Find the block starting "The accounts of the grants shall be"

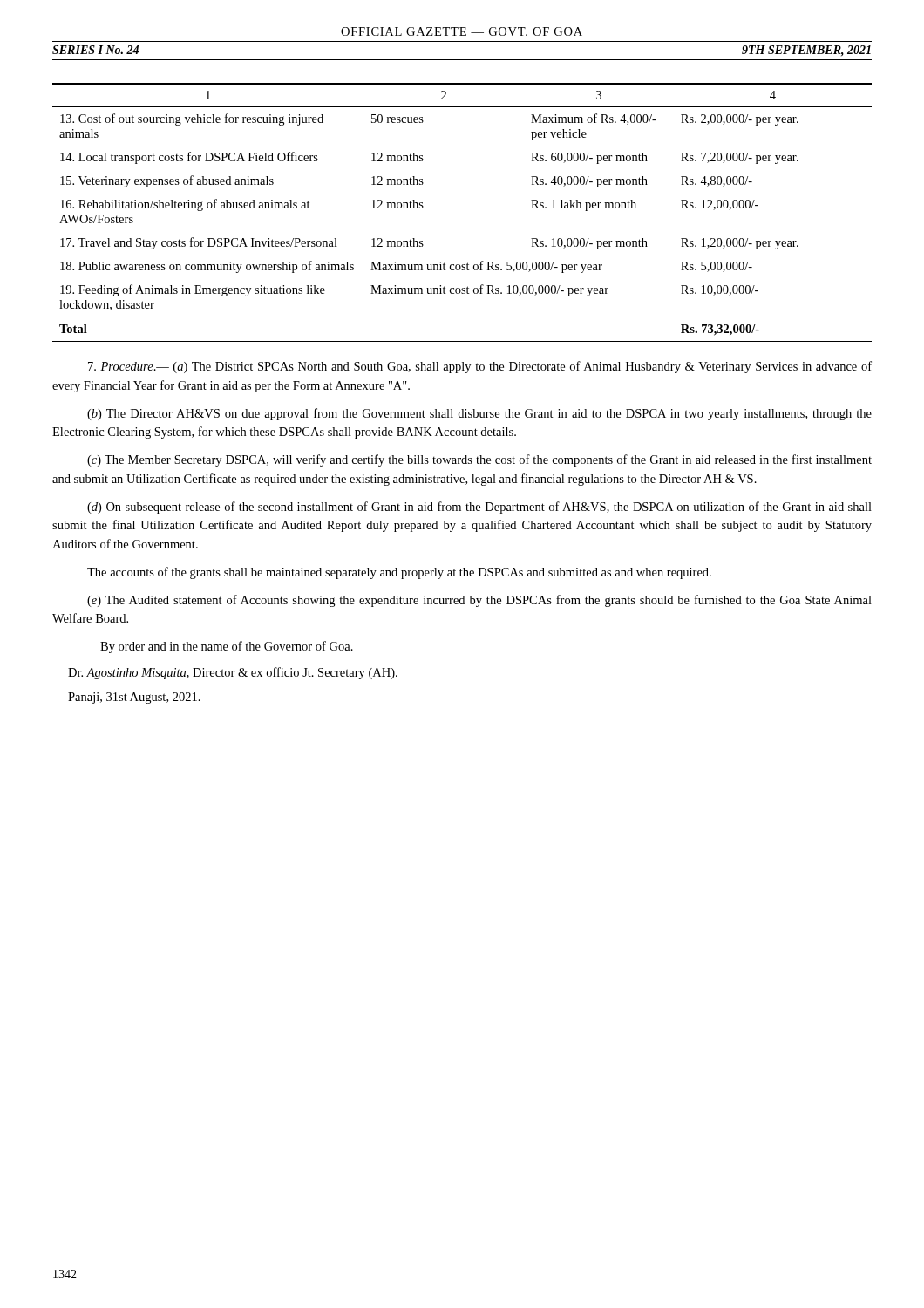click(x=400, y=572)
